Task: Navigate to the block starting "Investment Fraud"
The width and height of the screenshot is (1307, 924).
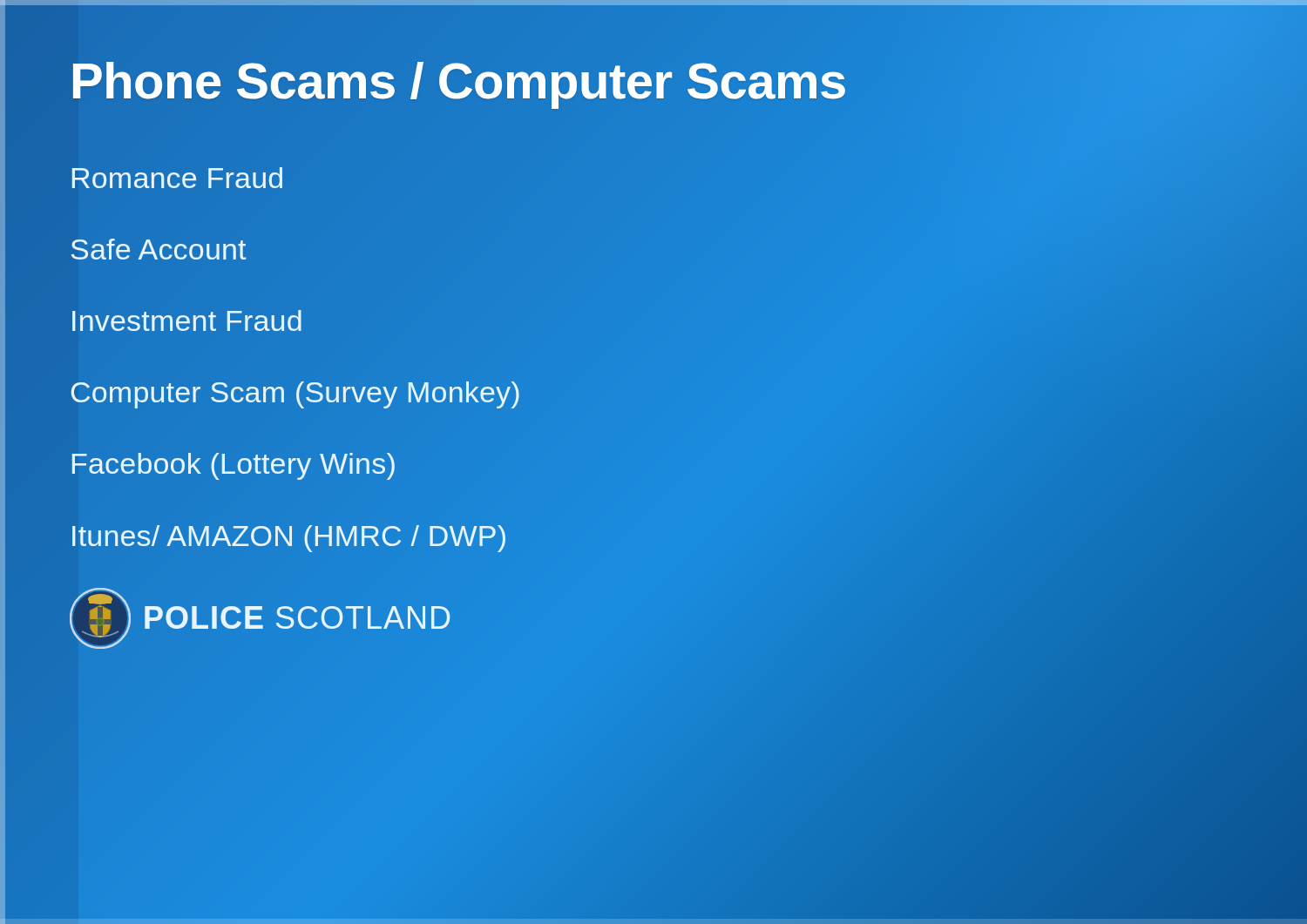Action: coord(186,321)
